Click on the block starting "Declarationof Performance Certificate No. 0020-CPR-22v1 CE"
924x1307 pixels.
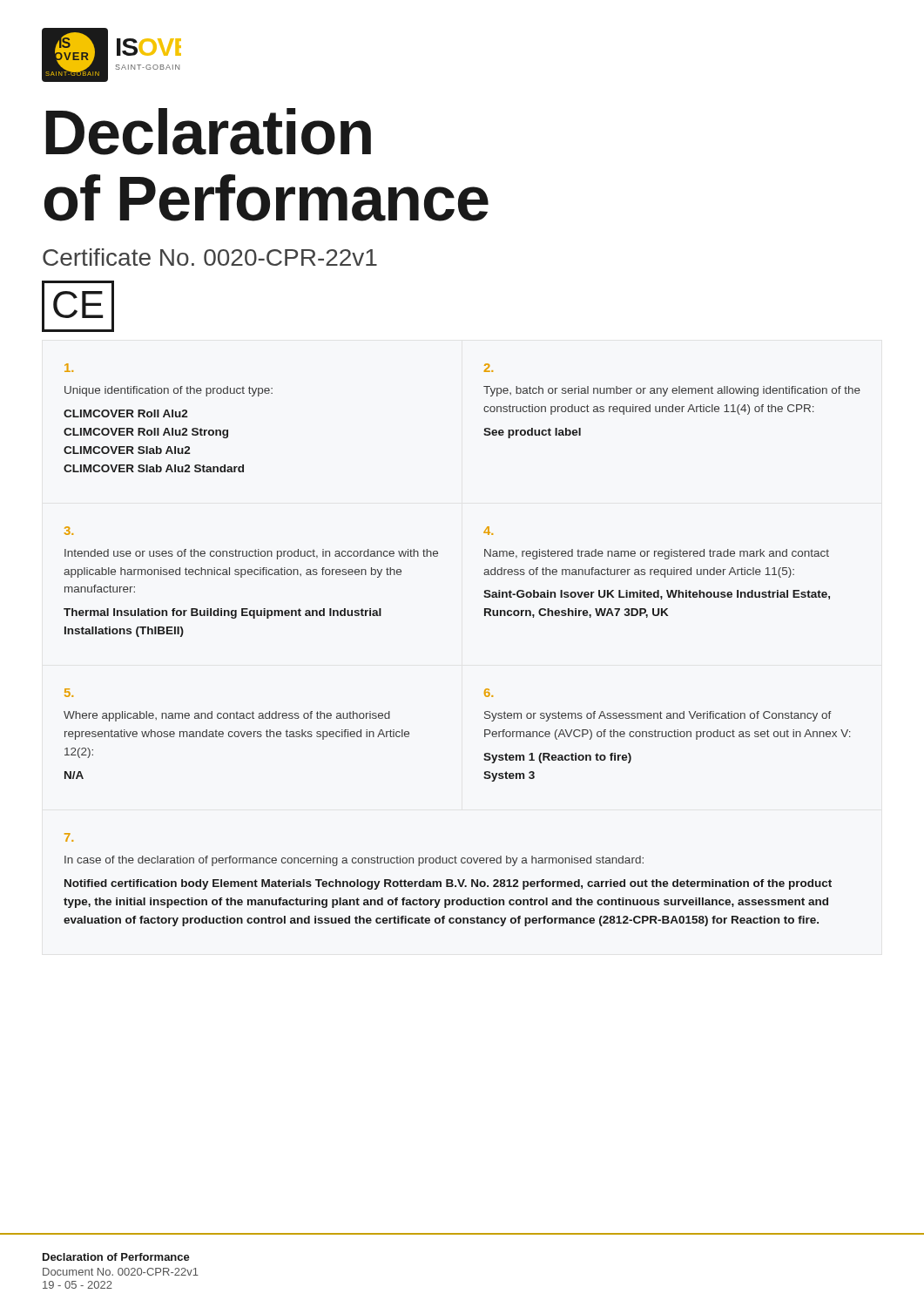tap(347, 216)
